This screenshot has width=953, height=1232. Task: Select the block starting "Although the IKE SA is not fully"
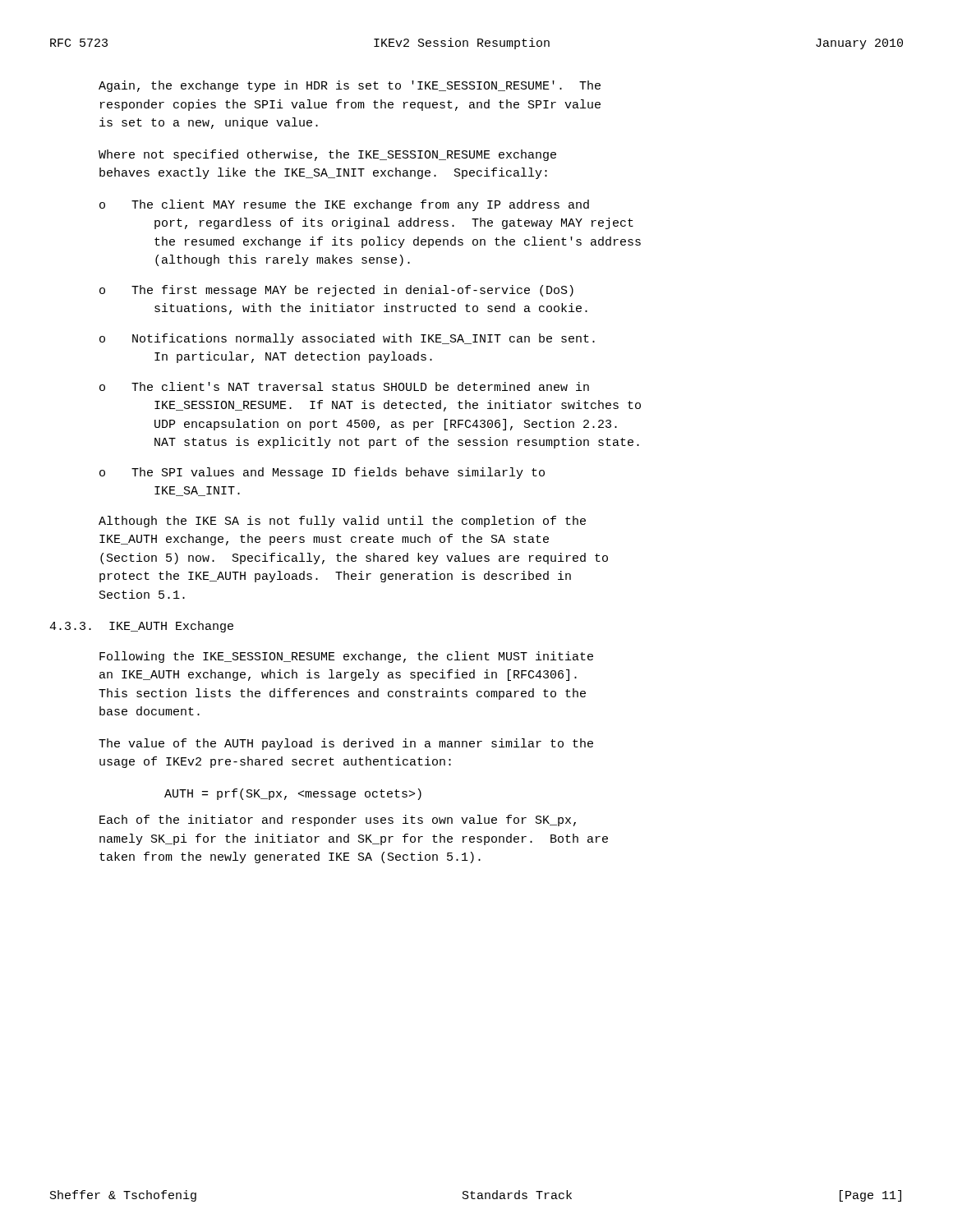point(354,559)
